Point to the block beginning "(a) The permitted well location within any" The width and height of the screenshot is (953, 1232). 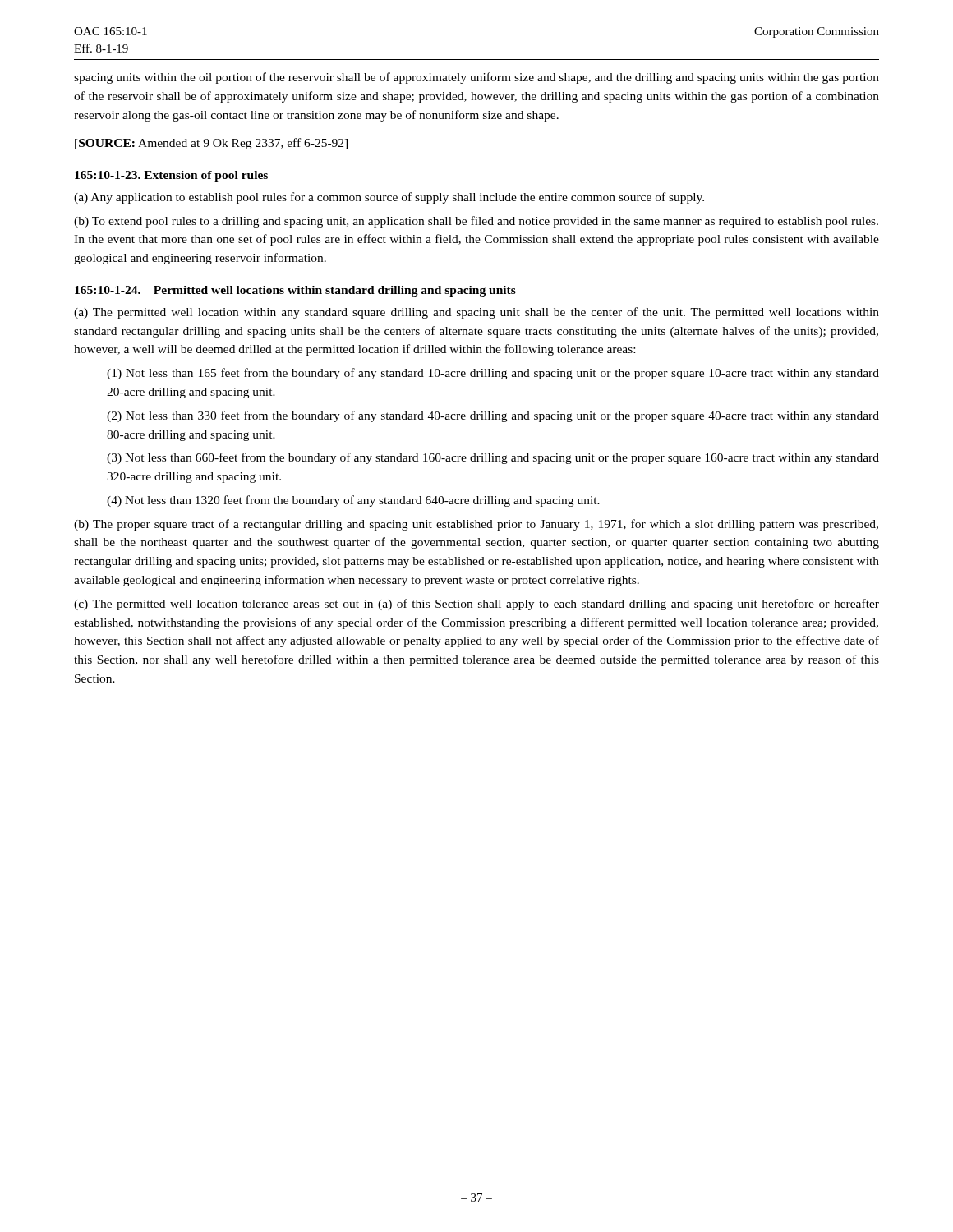click(x=476, y=330)
